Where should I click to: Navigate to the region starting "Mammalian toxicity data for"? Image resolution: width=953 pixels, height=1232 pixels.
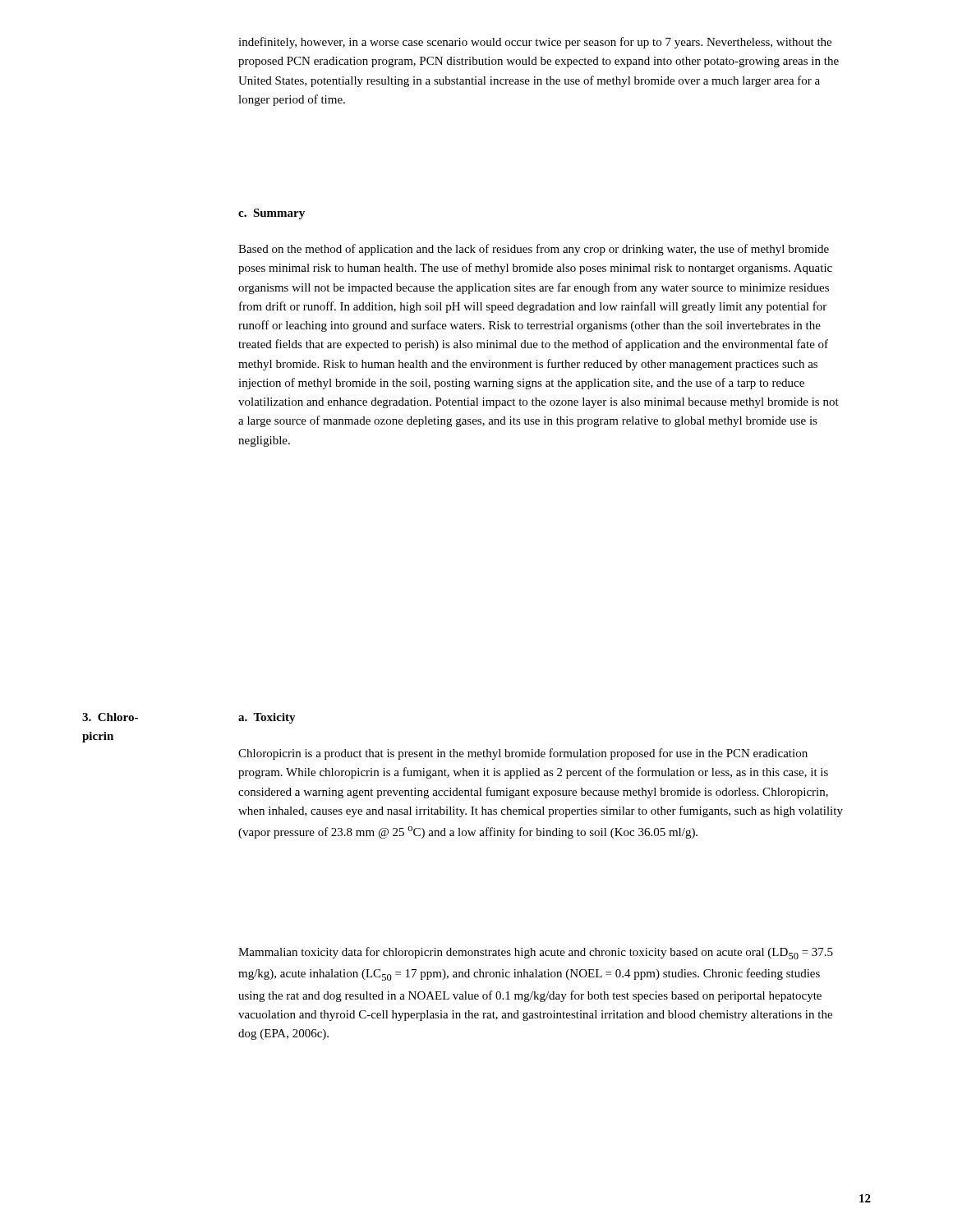(536, 993)
